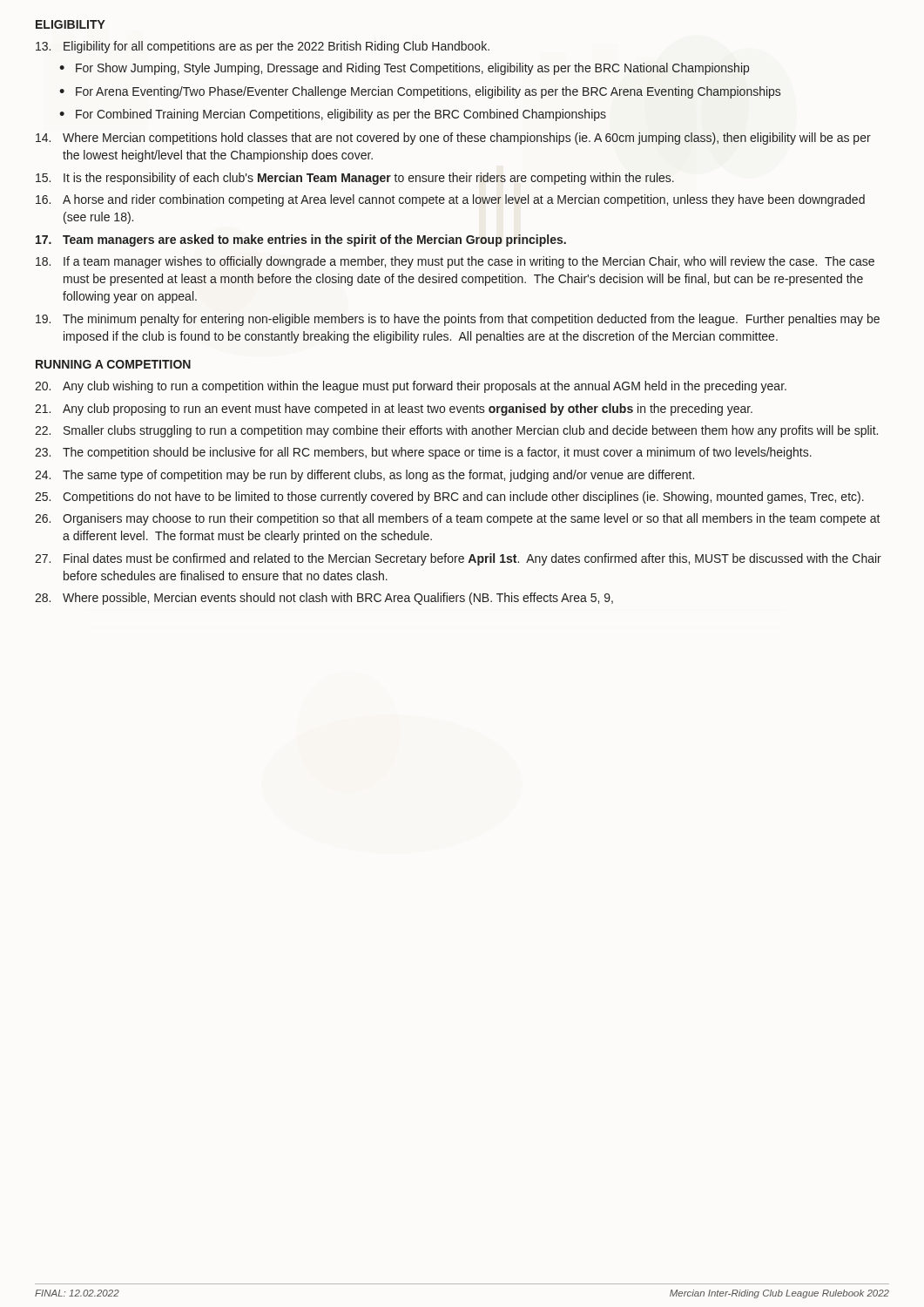Select the list item that says "24. The same type of competition"

[x=462, y=475]
